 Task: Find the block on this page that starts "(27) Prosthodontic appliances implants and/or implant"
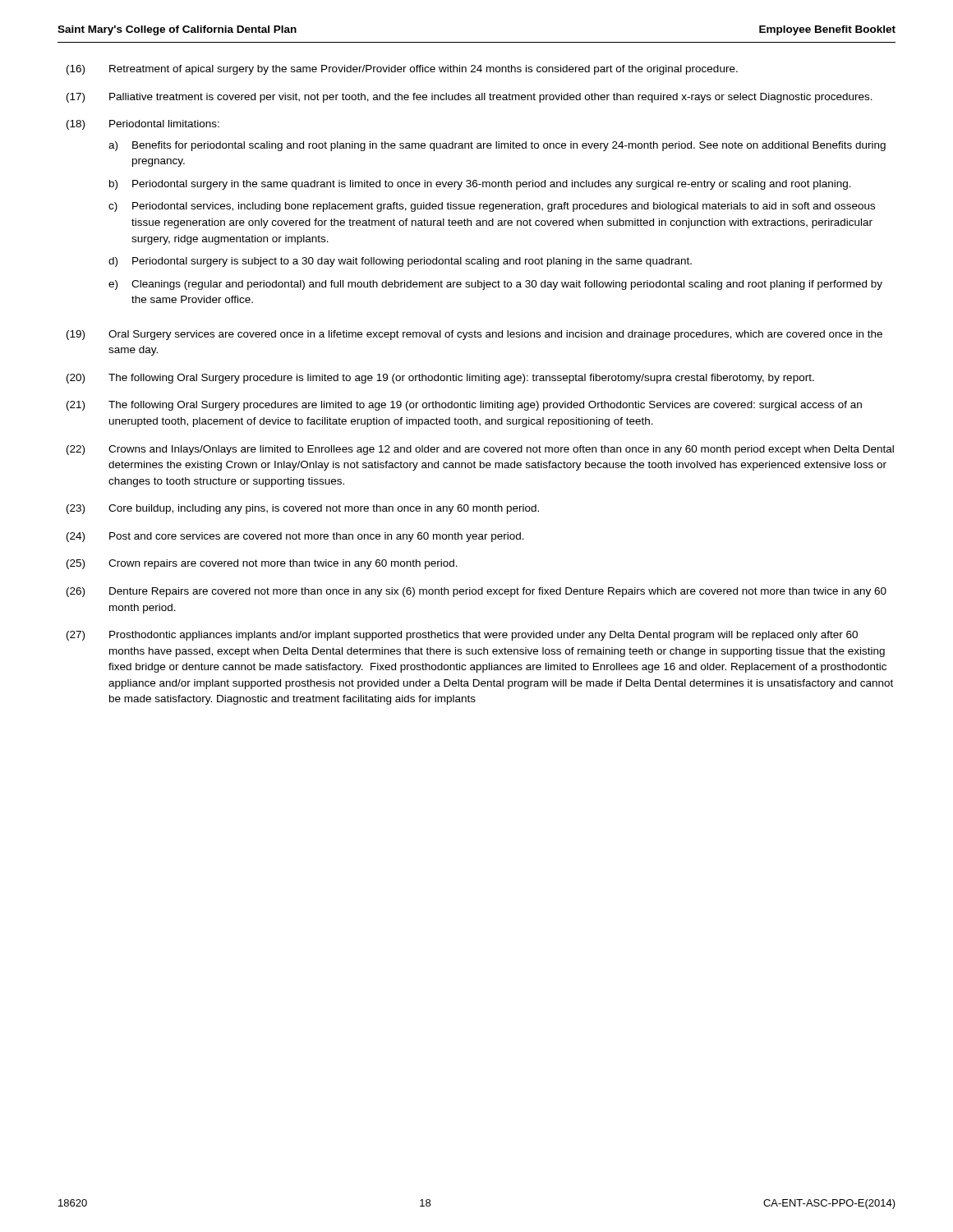[481, 667]
